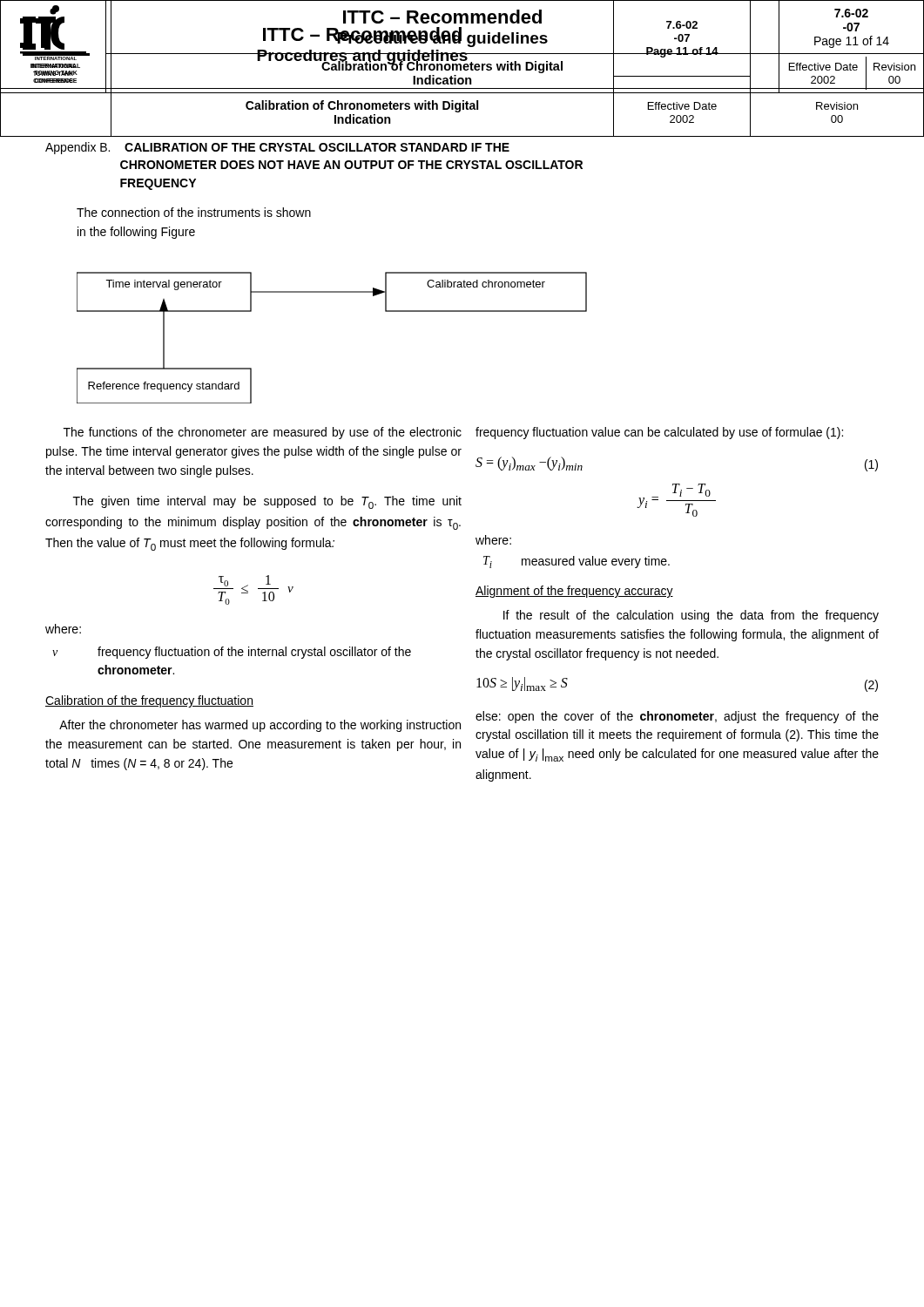Locate the section header containing "Appendix B. CALIBRATION OF THE"
The image size is (924, 1307).
314,165
